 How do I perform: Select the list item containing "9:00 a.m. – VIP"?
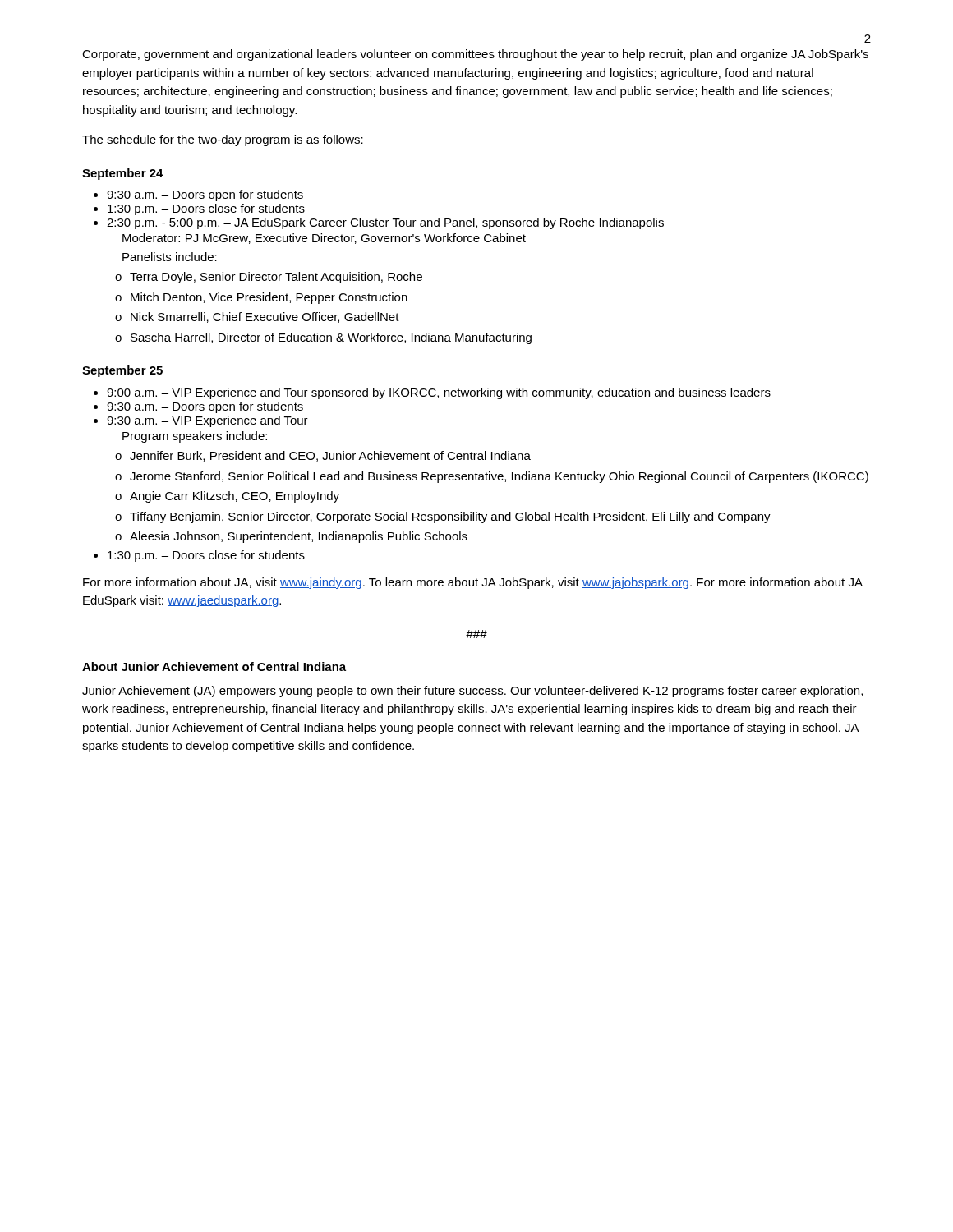pos(489,392)
